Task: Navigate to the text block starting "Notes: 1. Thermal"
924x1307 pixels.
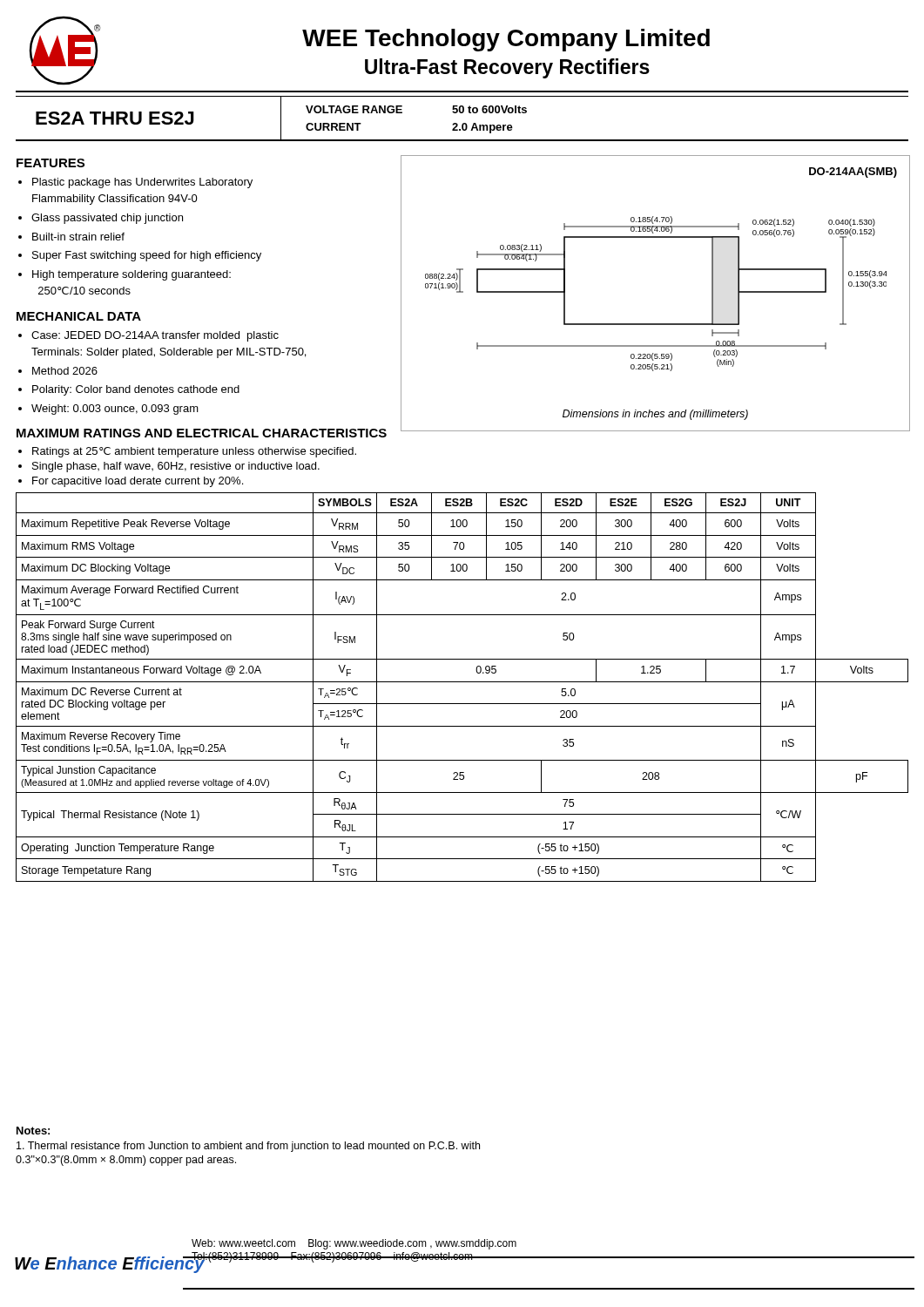Action: [462, 1145]
